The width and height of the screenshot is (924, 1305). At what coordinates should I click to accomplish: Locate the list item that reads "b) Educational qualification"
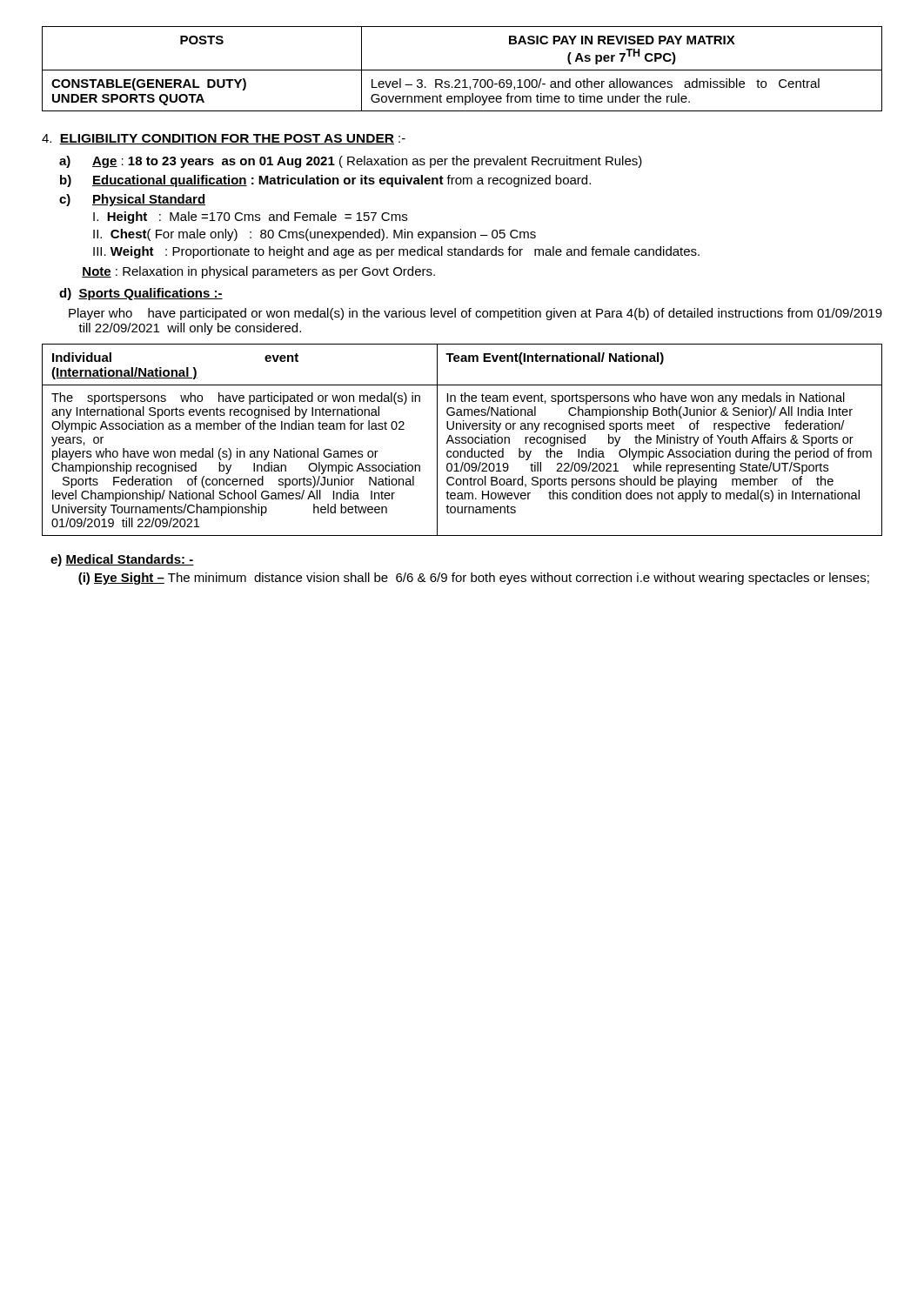pos(471,180)
